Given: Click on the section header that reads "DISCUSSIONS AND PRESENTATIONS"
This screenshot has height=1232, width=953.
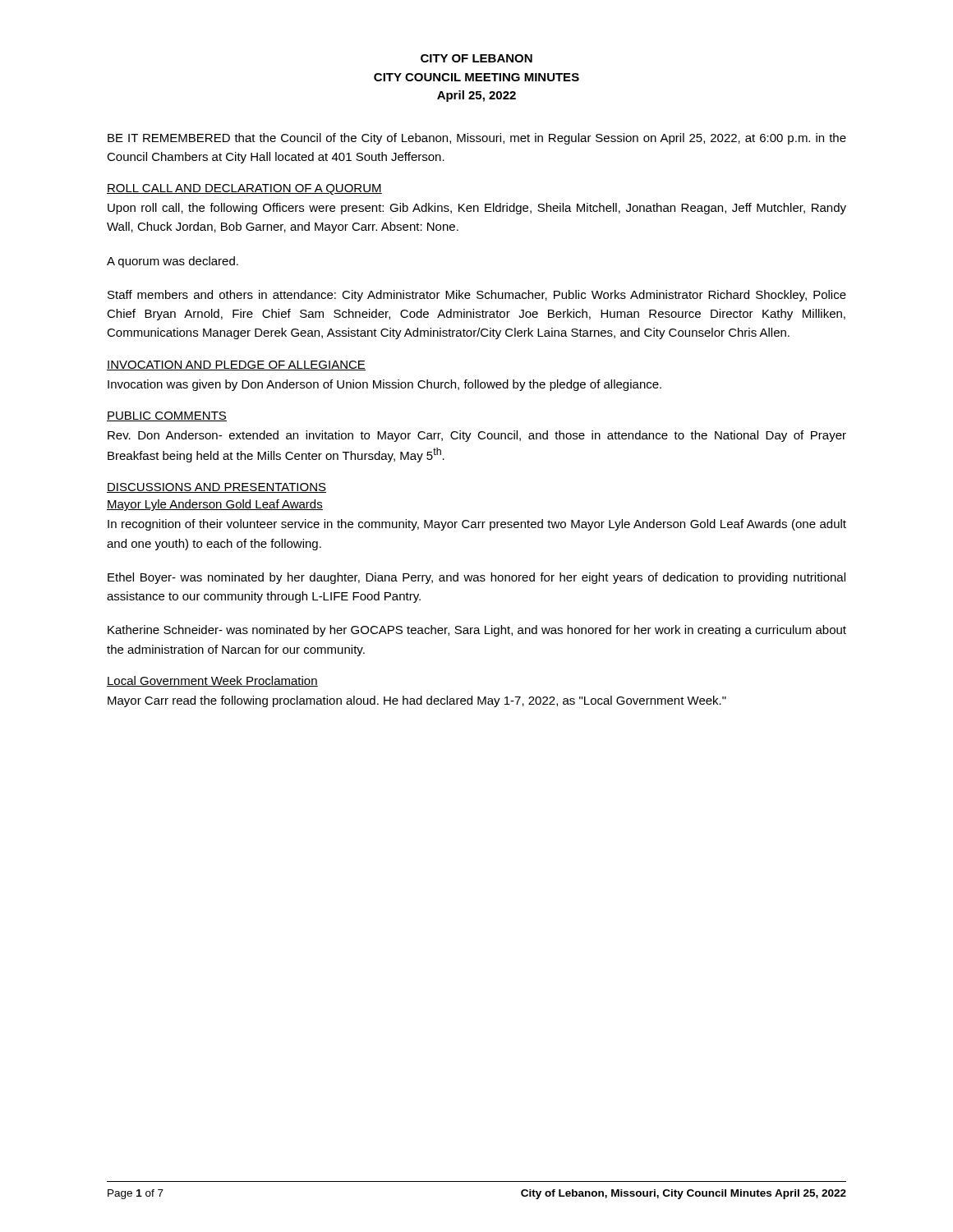Looking at the screenshot, I should tap(216, 487).
